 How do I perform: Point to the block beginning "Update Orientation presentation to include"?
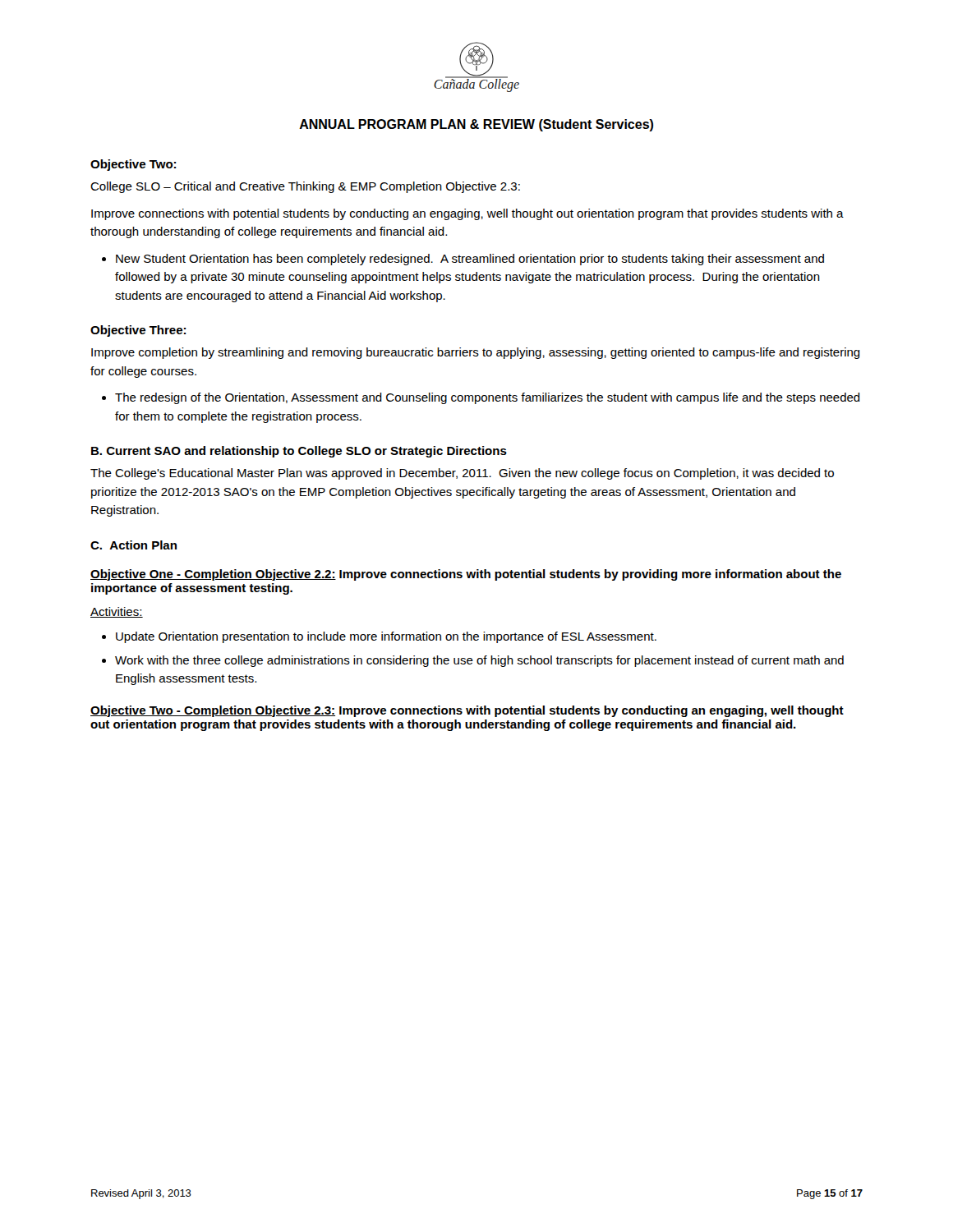click(x=386, y=636)
